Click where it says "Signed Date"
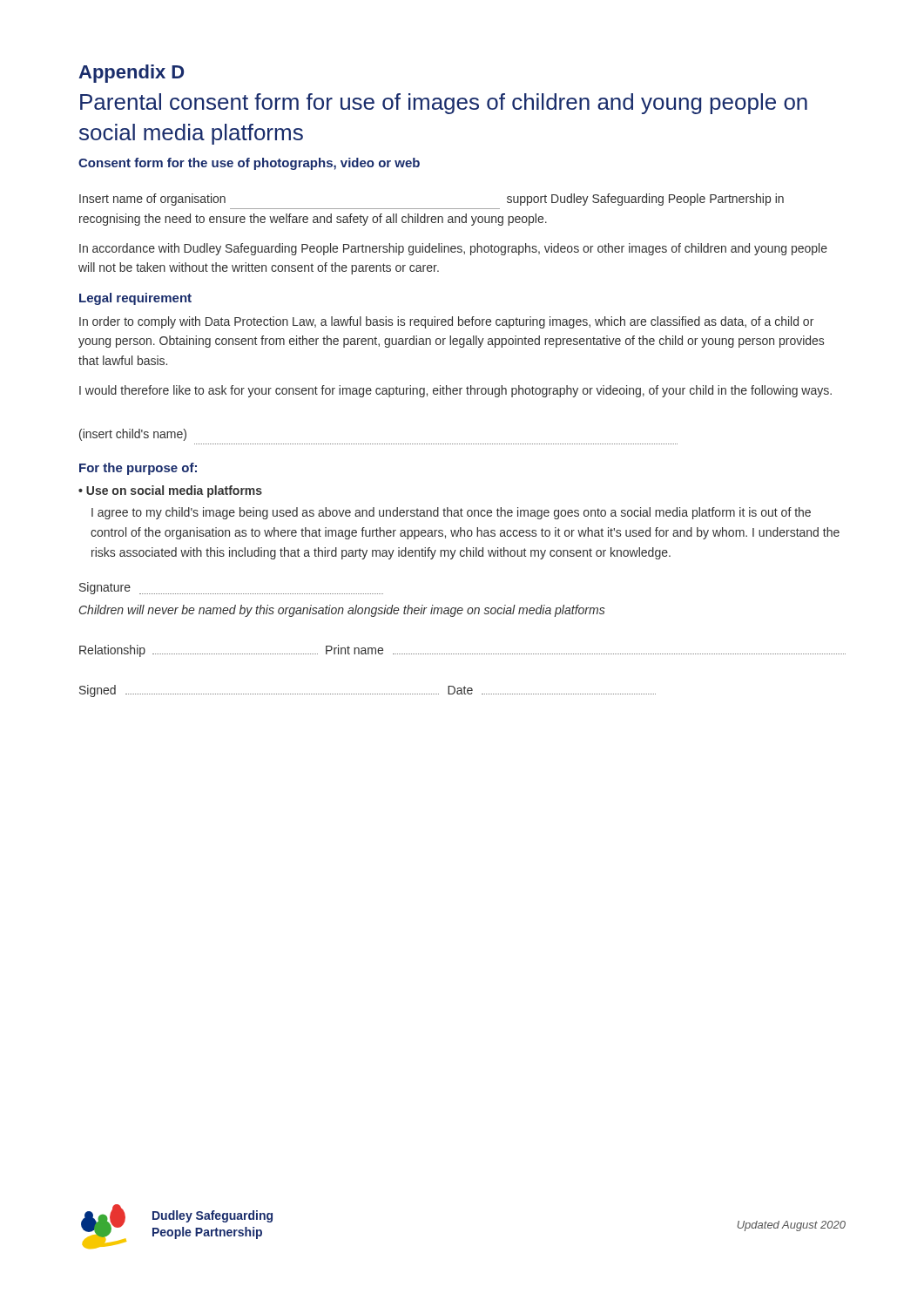Viewport: 924px width, 1307px height. 367,690
